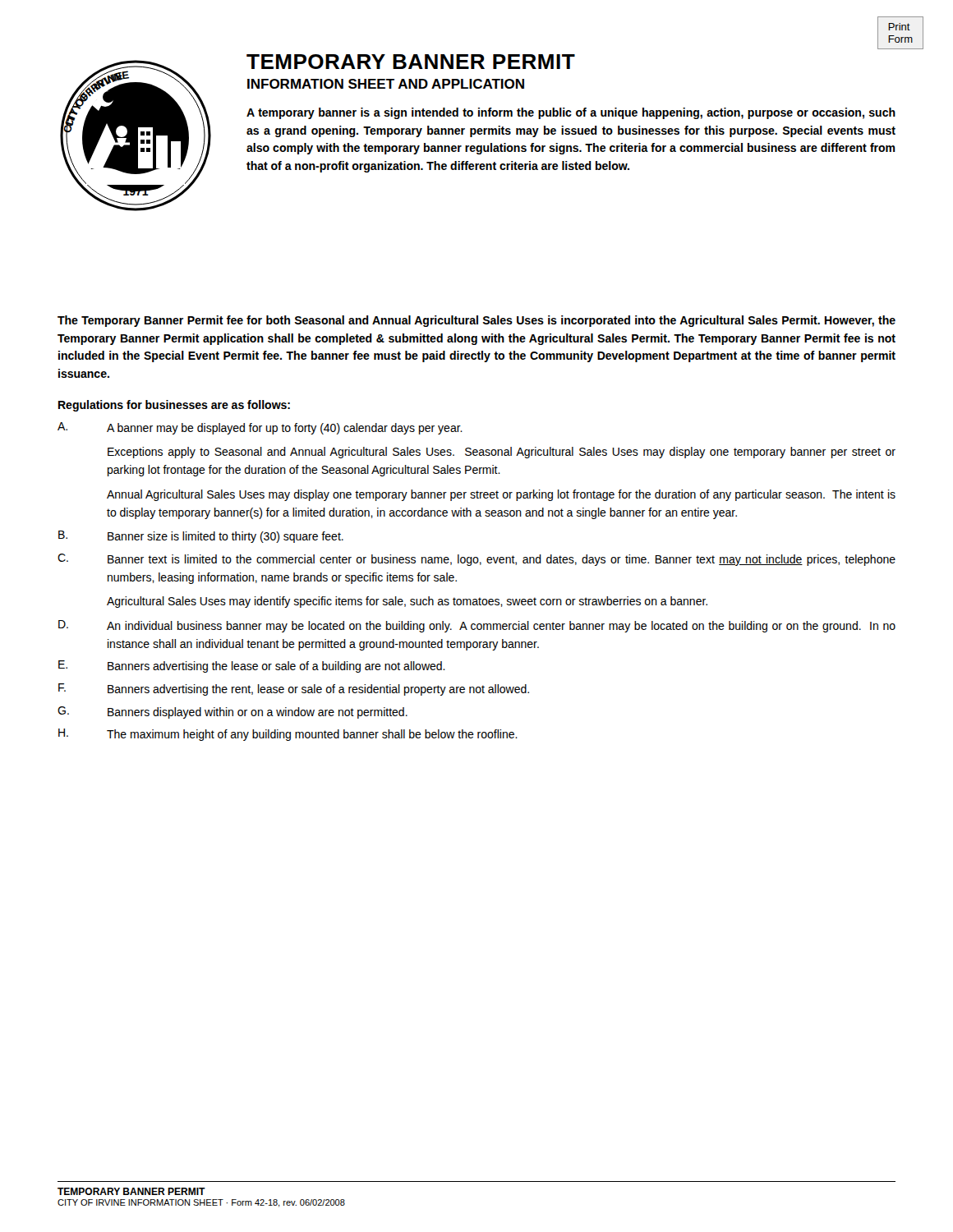Navigate to the region starting "A temporary banner is a sign"
Screen dimensions: 1232x953
[x=571, y=140]
